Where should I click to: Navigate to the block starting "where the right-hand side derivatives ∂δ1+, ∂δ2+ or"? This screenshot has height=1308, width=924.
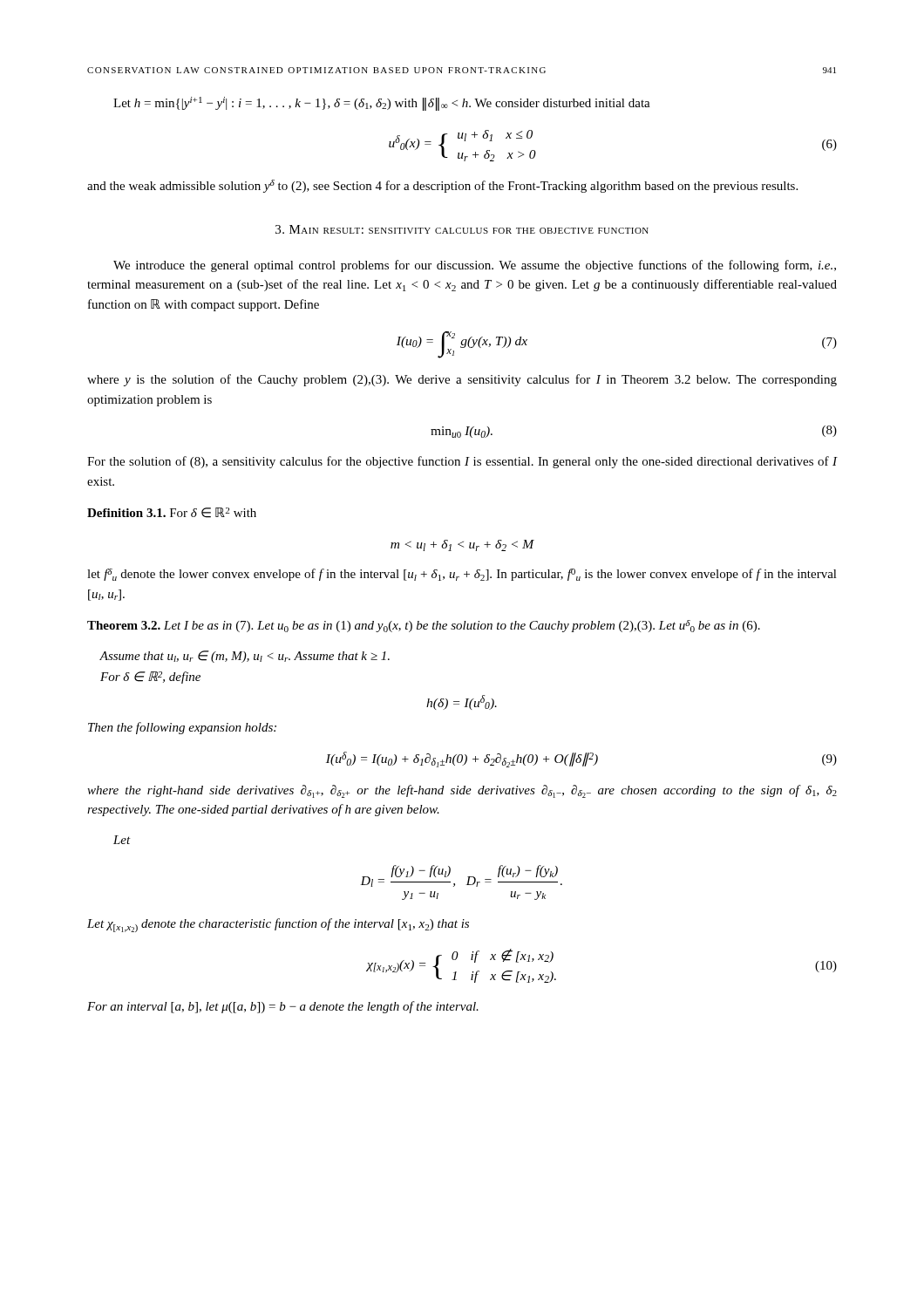[462, 791]
